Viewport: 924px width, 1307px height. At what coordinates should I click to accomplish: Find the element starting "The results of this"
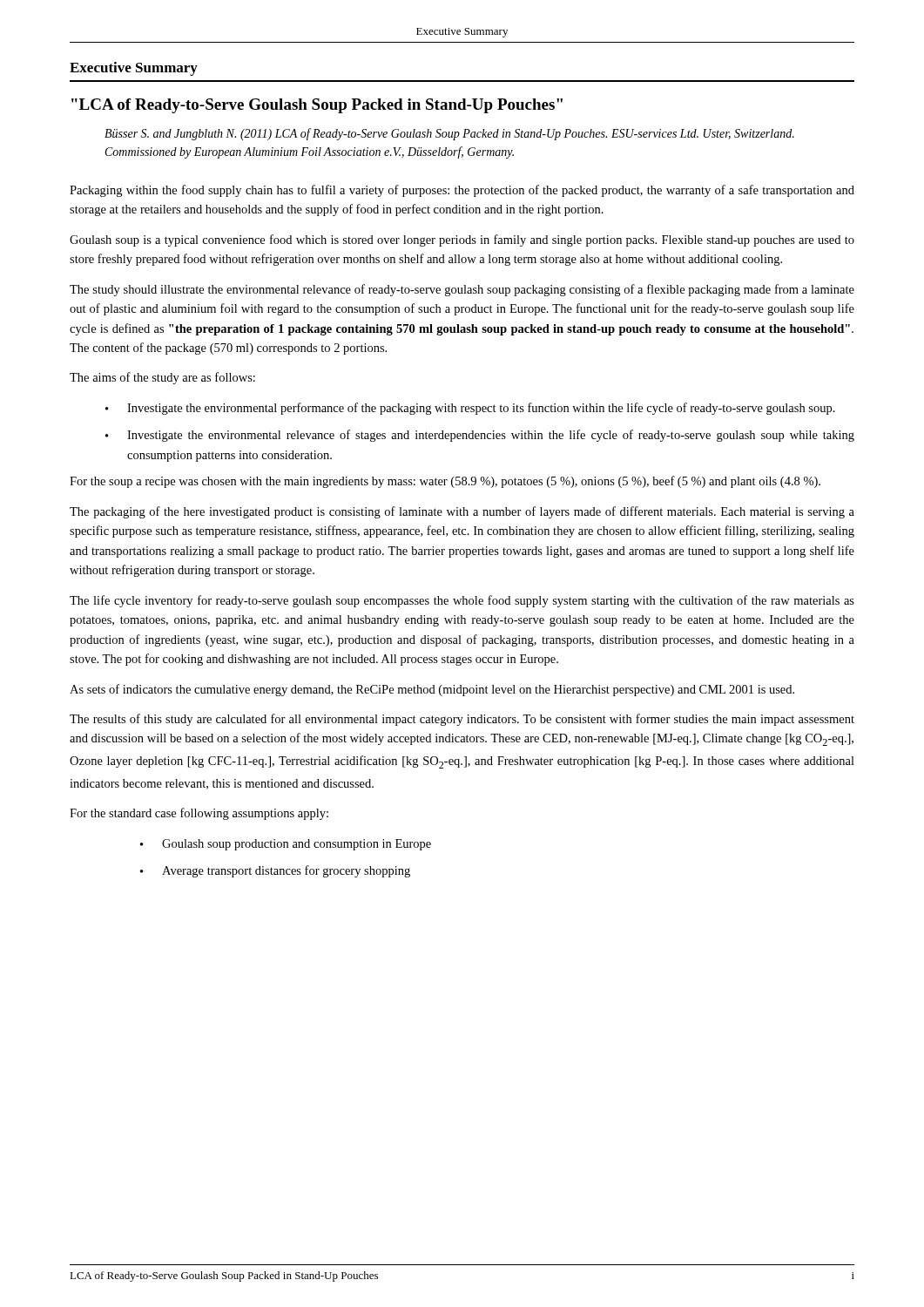[x=462, y=751]
